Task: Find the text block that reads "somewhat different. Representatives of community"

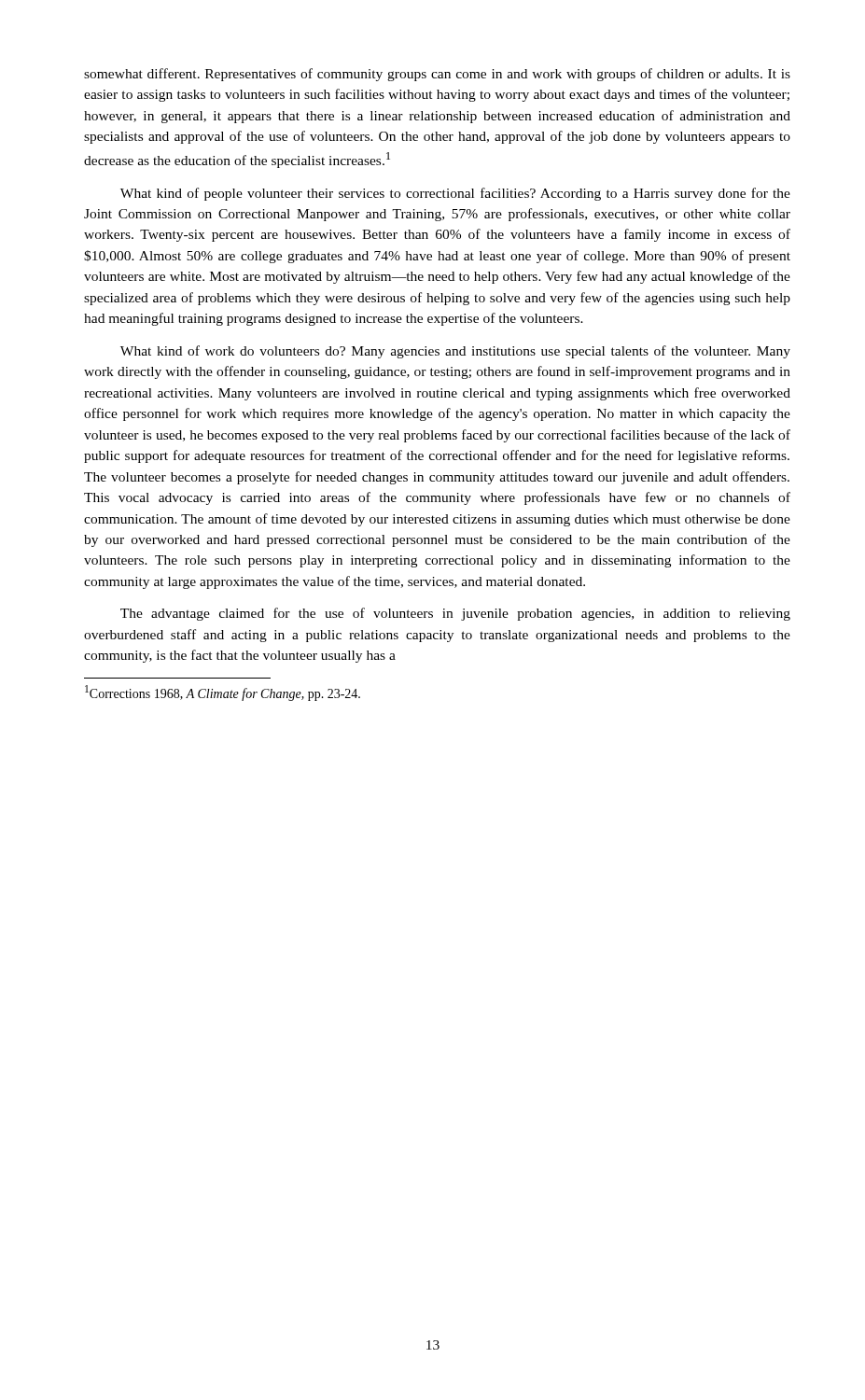Action: (437, 117)
